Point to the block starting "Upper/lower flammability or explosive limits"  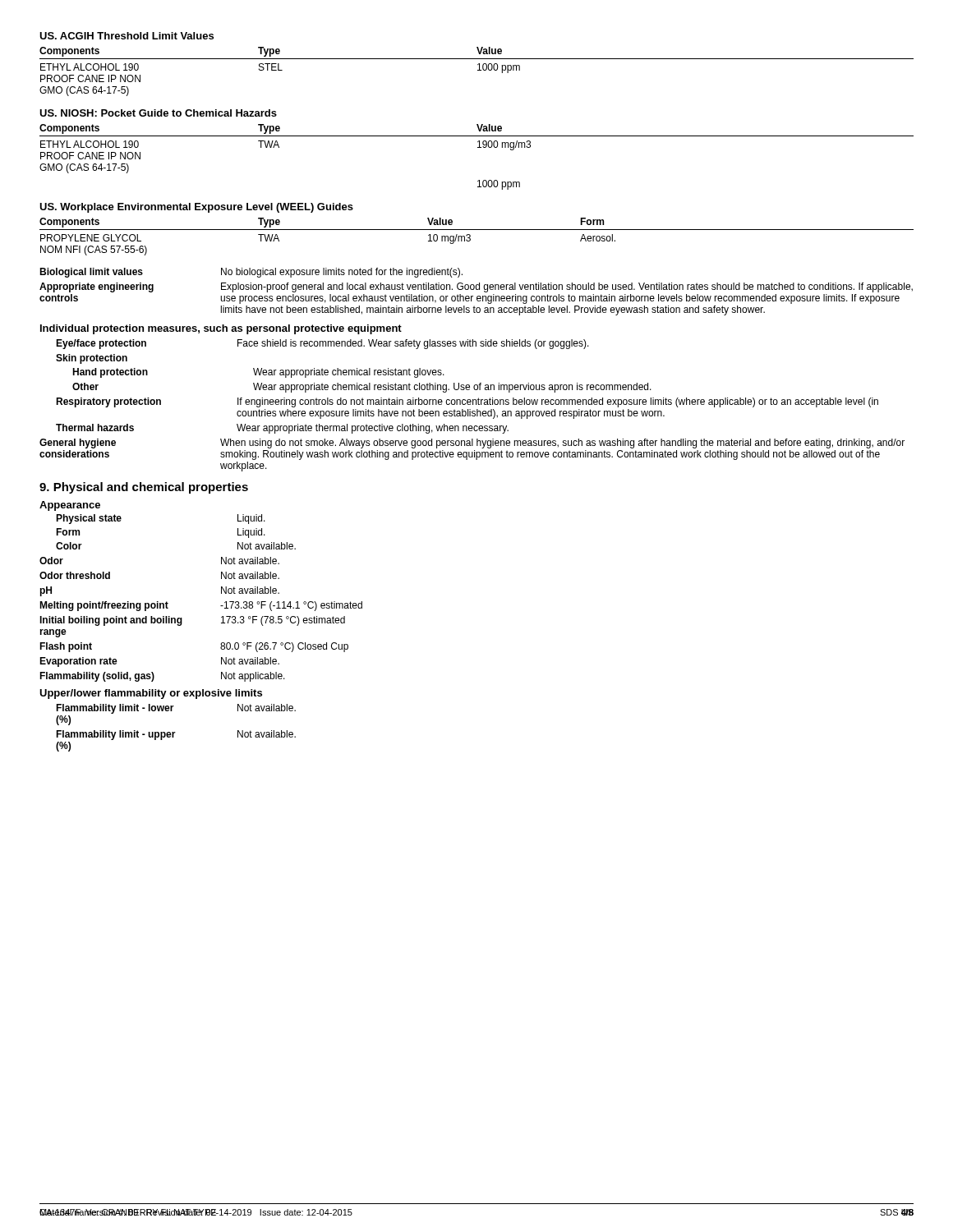151,693
